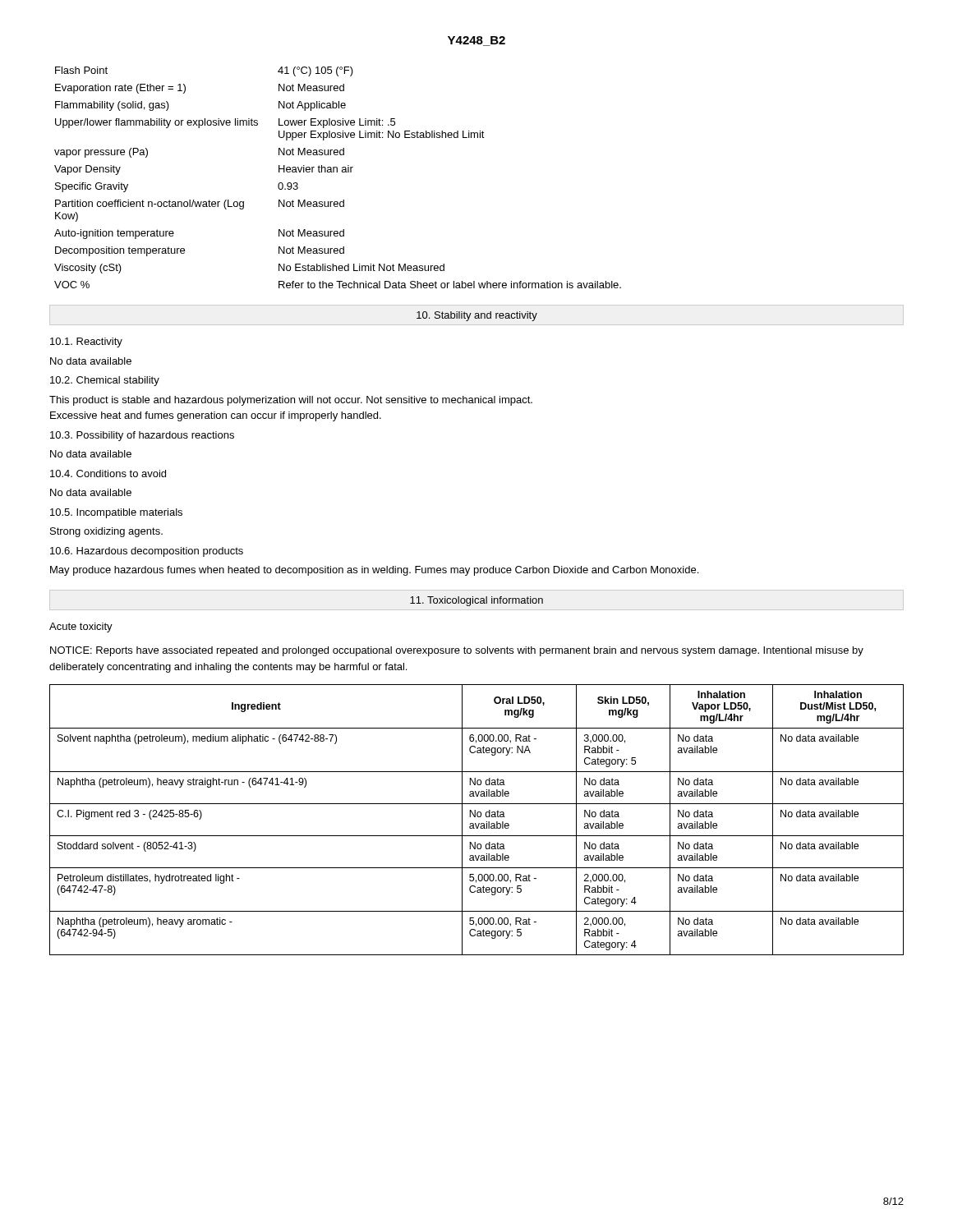Viewport: 953px width, 1232px height.
Task: Locate the element starting "This product is stable"
Action: coord(291,407)
